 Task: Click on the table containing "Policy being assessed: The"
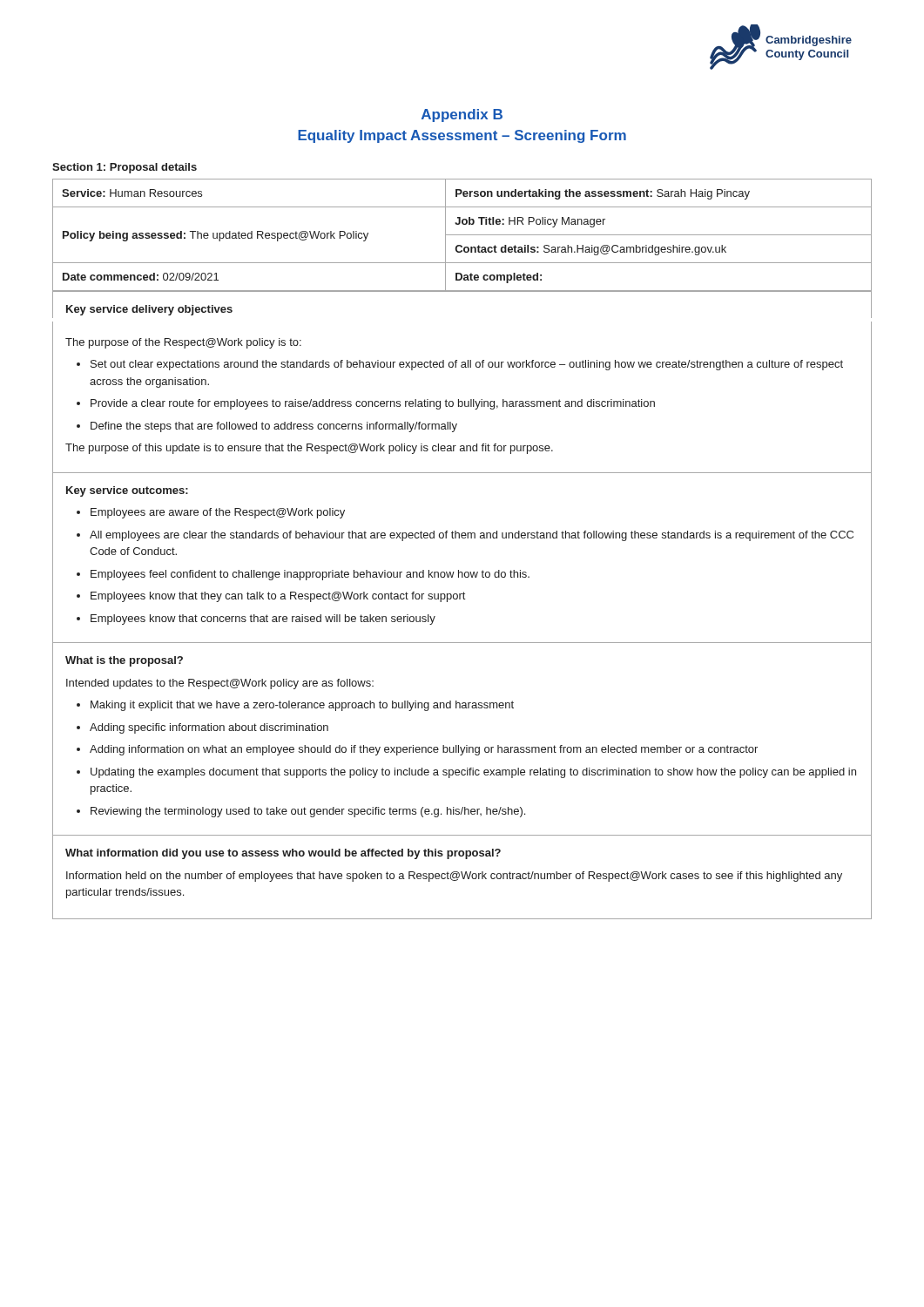(462, 235)
